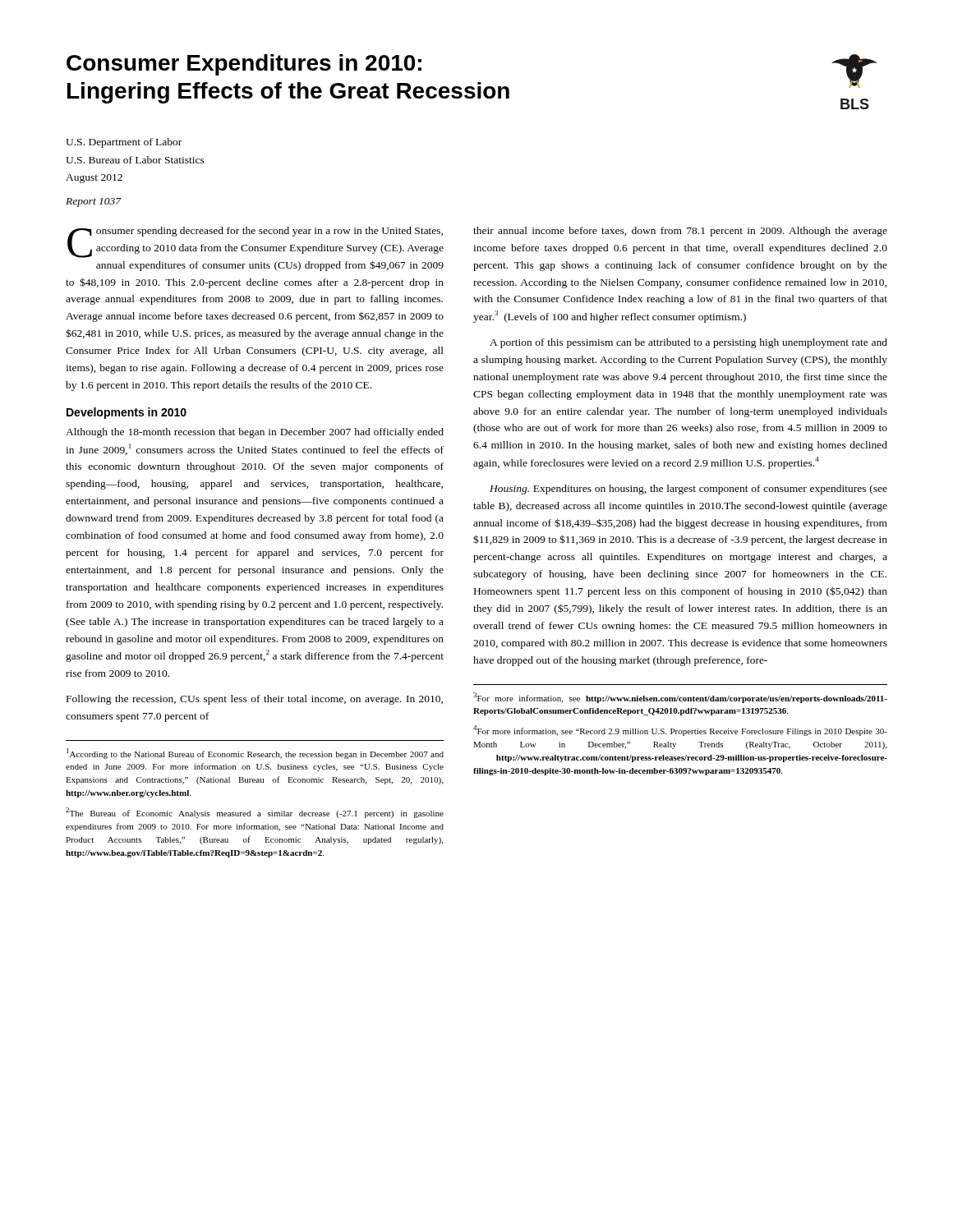The width and height of the screenshot is (953, 1232).
Task: Select the text block that says "Consumer spending decreased for the second year in"
Action: (255, 307)
